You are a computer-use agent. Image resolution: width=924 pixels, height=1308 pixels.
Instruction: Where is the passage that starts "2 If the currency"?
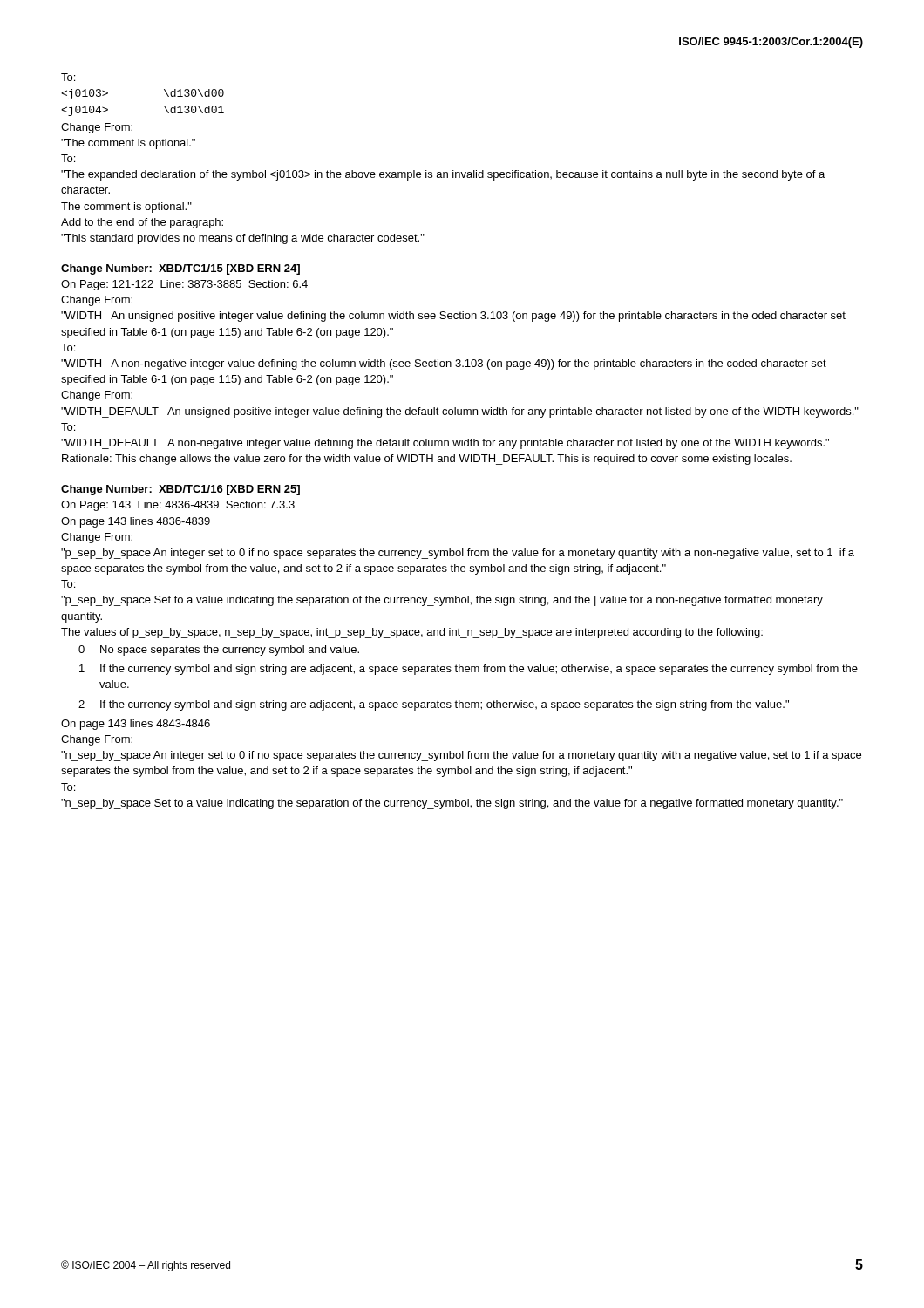(x=471, y=704)
